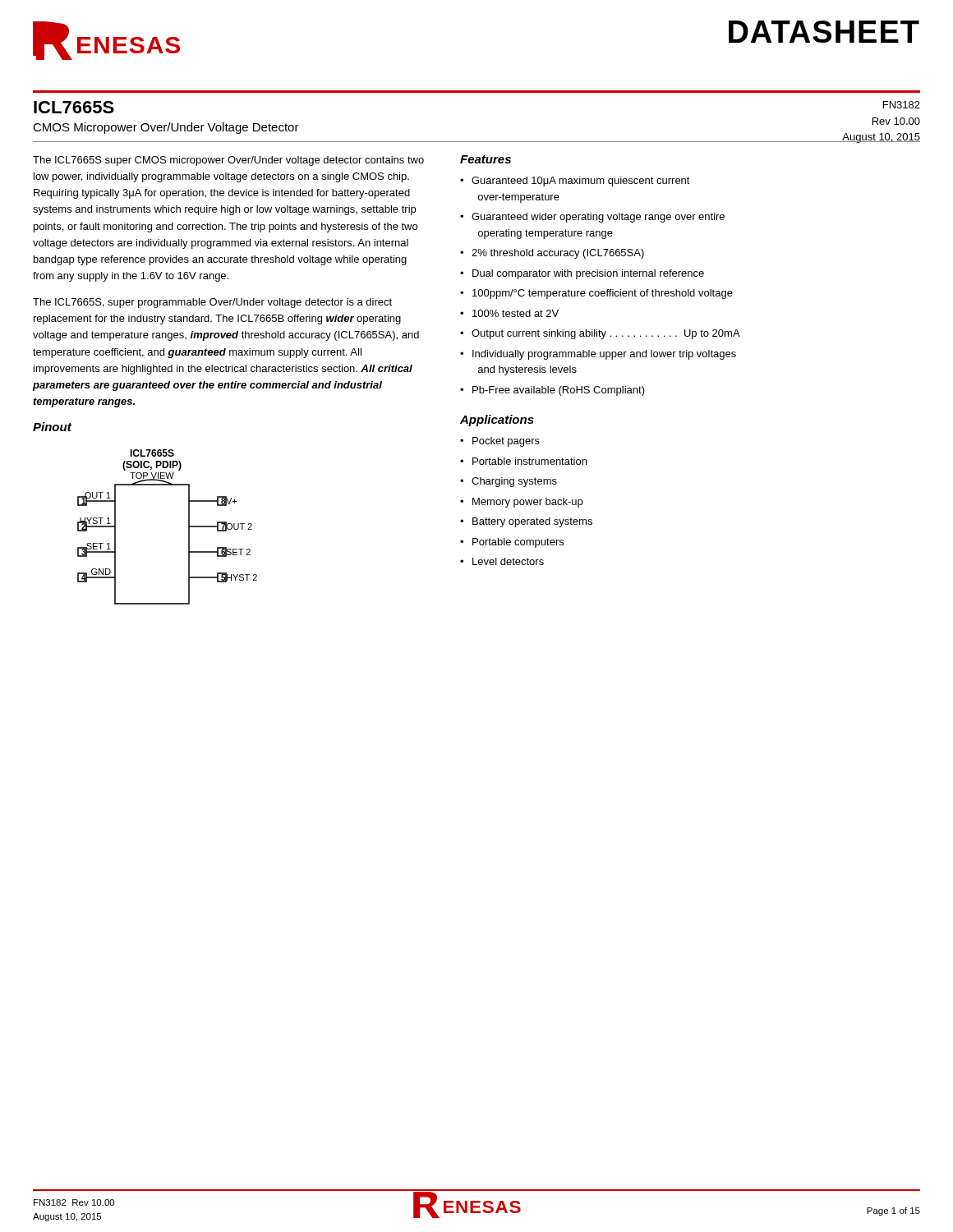Locate the text block starting "Output current sinking ability . . ."
This screenshot has width=953, height=1232.
tap(606, 333)
